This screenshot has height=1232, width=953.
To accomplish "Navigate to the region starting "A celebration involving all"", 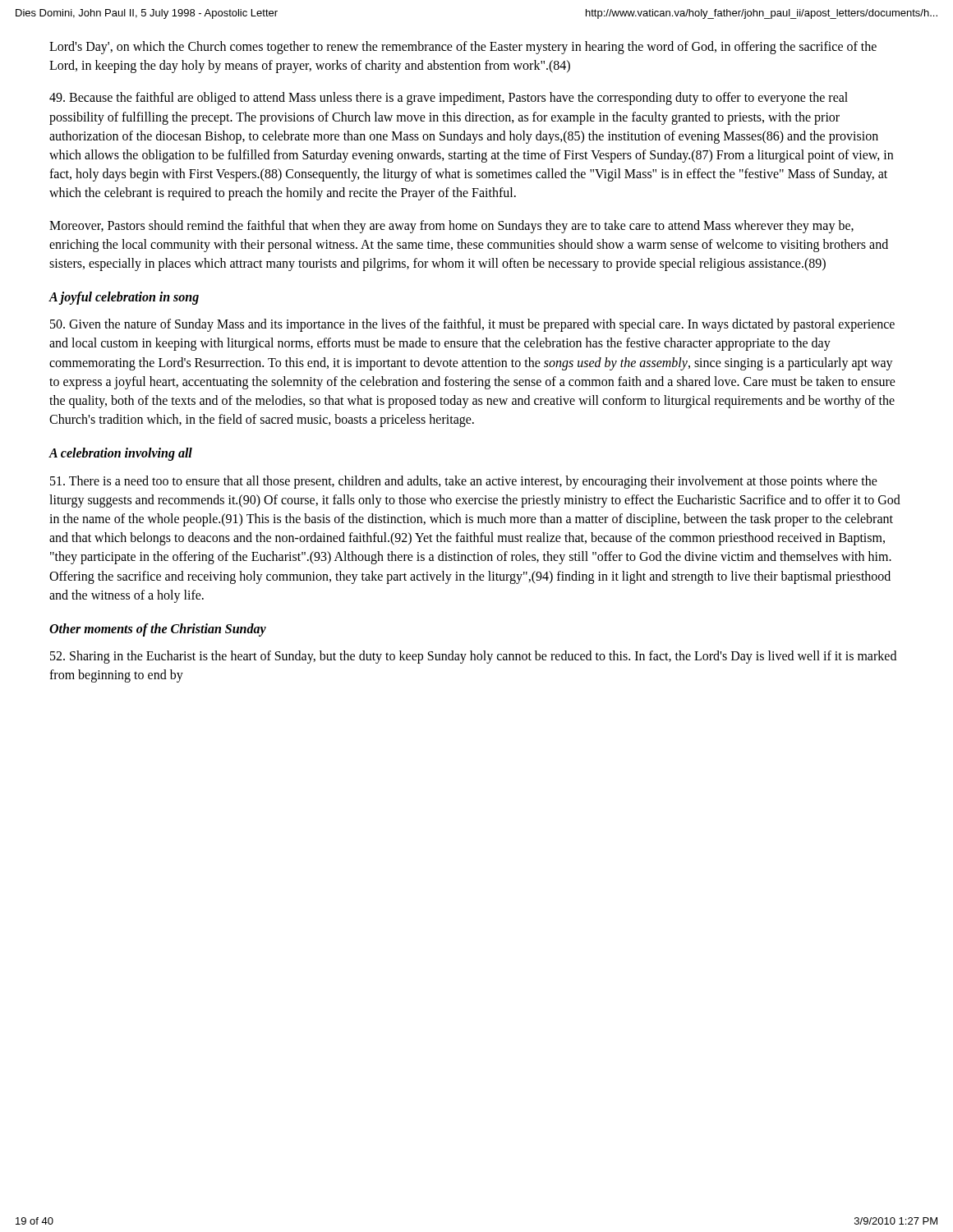I will [x=121, y=453].
